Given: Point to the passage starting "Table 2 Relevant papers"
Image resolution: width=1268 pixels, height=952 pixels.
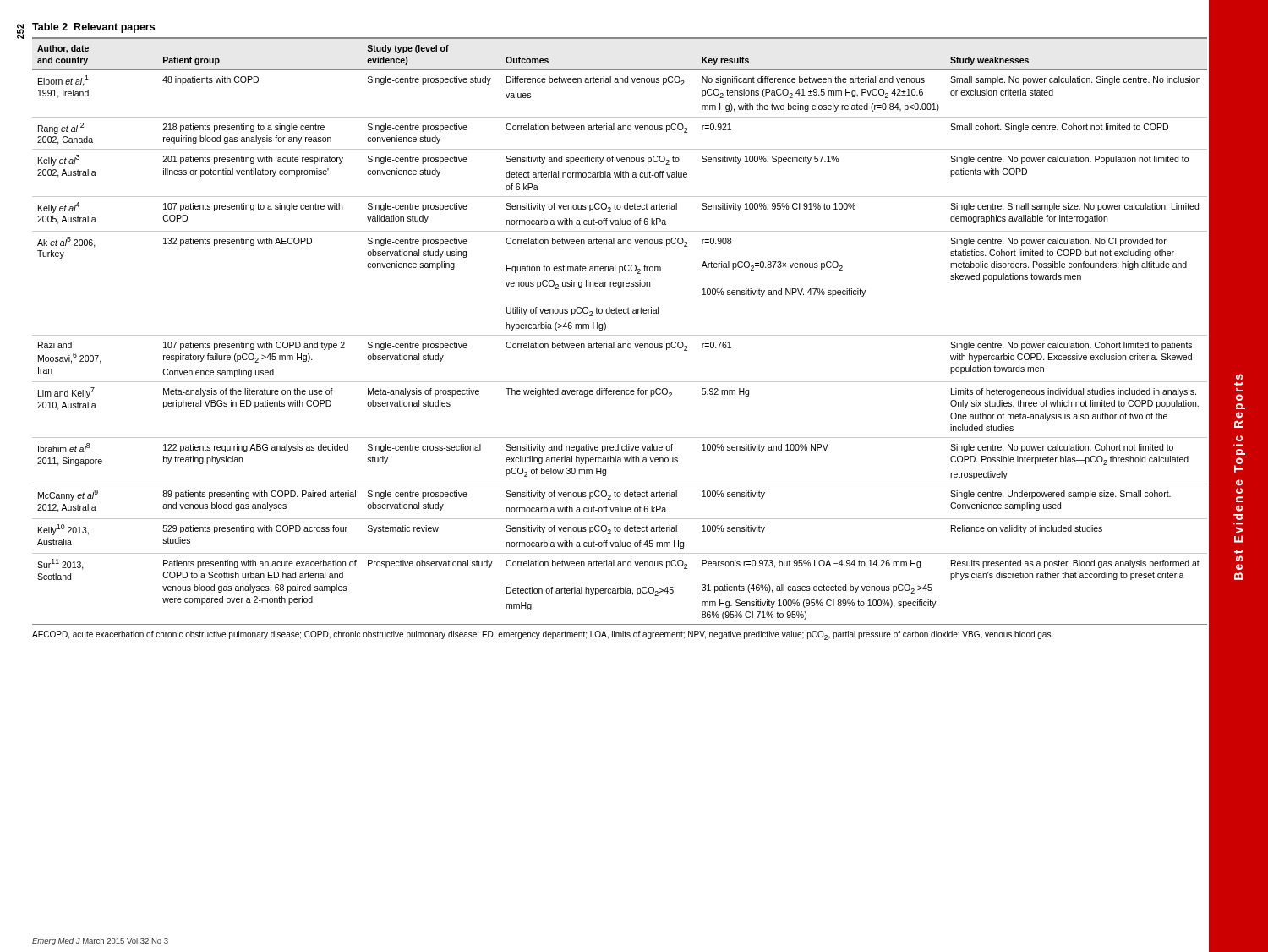Looking at the screenshot, I should (x=94, y=27).
